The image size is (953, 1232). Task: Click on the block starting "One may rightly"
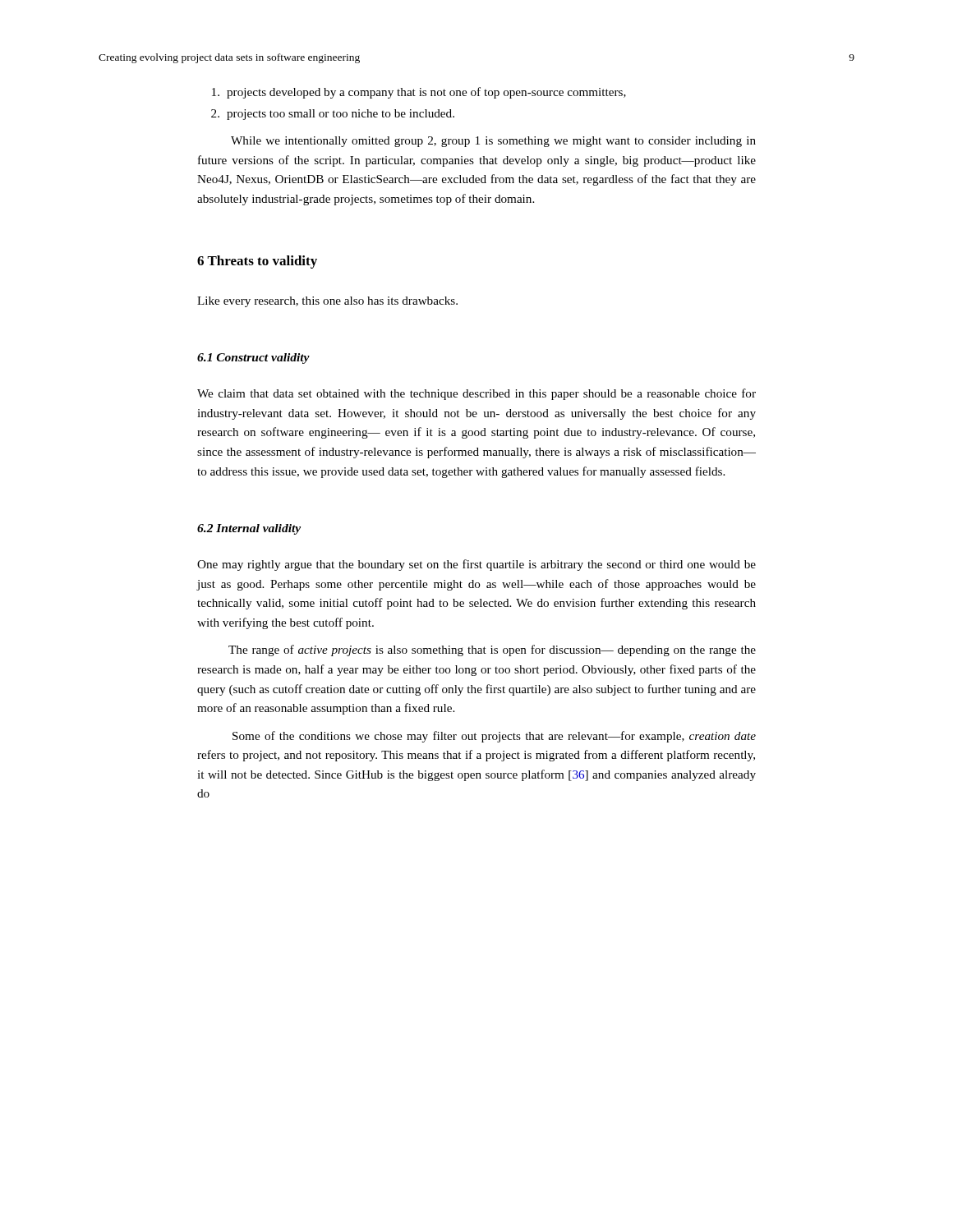pyautogui.click(x=476, y=593)
